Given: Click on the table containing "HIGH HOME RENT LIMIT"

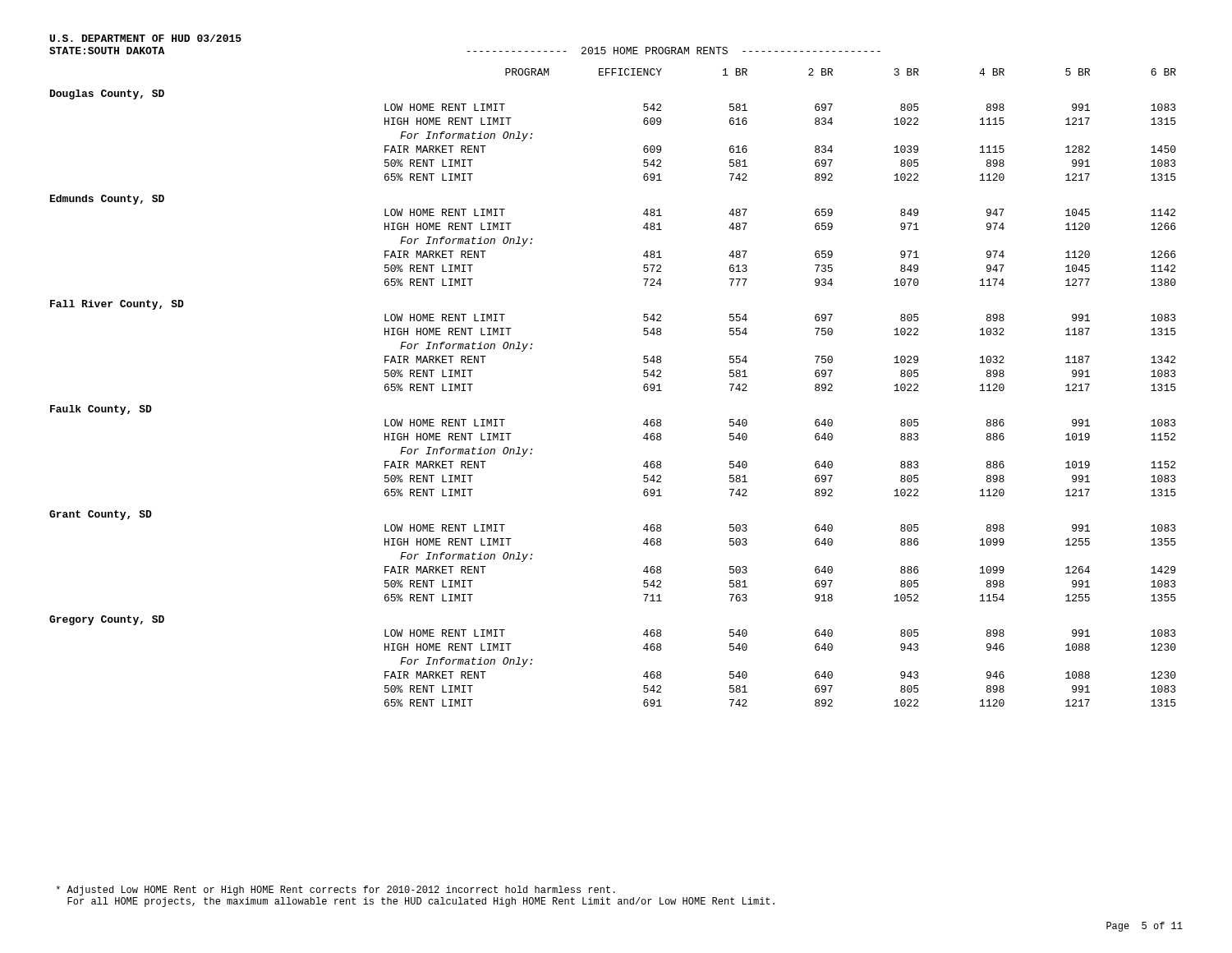Looking at the screenshot, I should click(616, 388).
